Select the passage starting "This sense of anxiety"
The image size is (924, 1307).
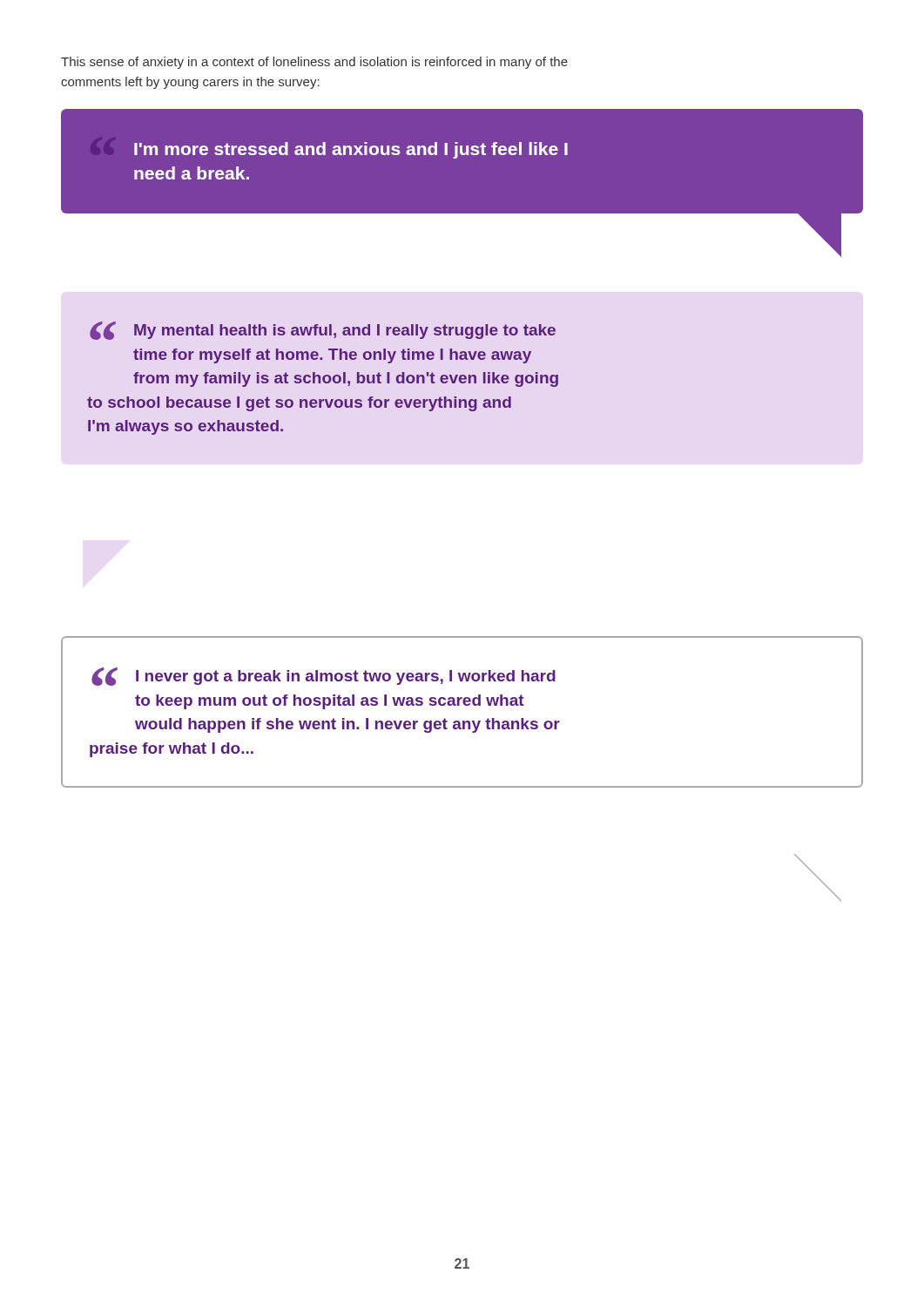click(314, 71)
